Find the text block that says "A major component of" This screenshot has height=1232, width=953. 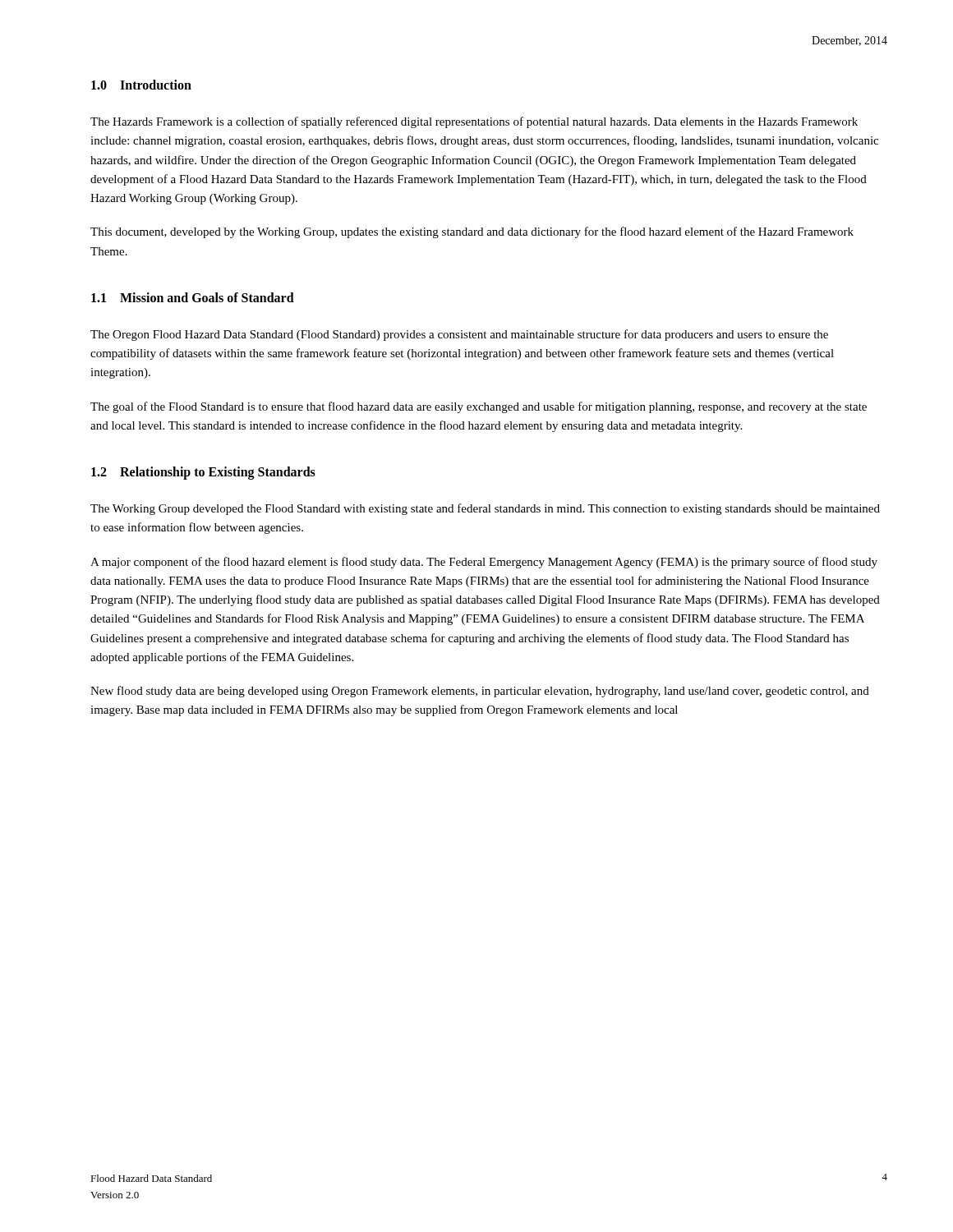click(485, 609)
